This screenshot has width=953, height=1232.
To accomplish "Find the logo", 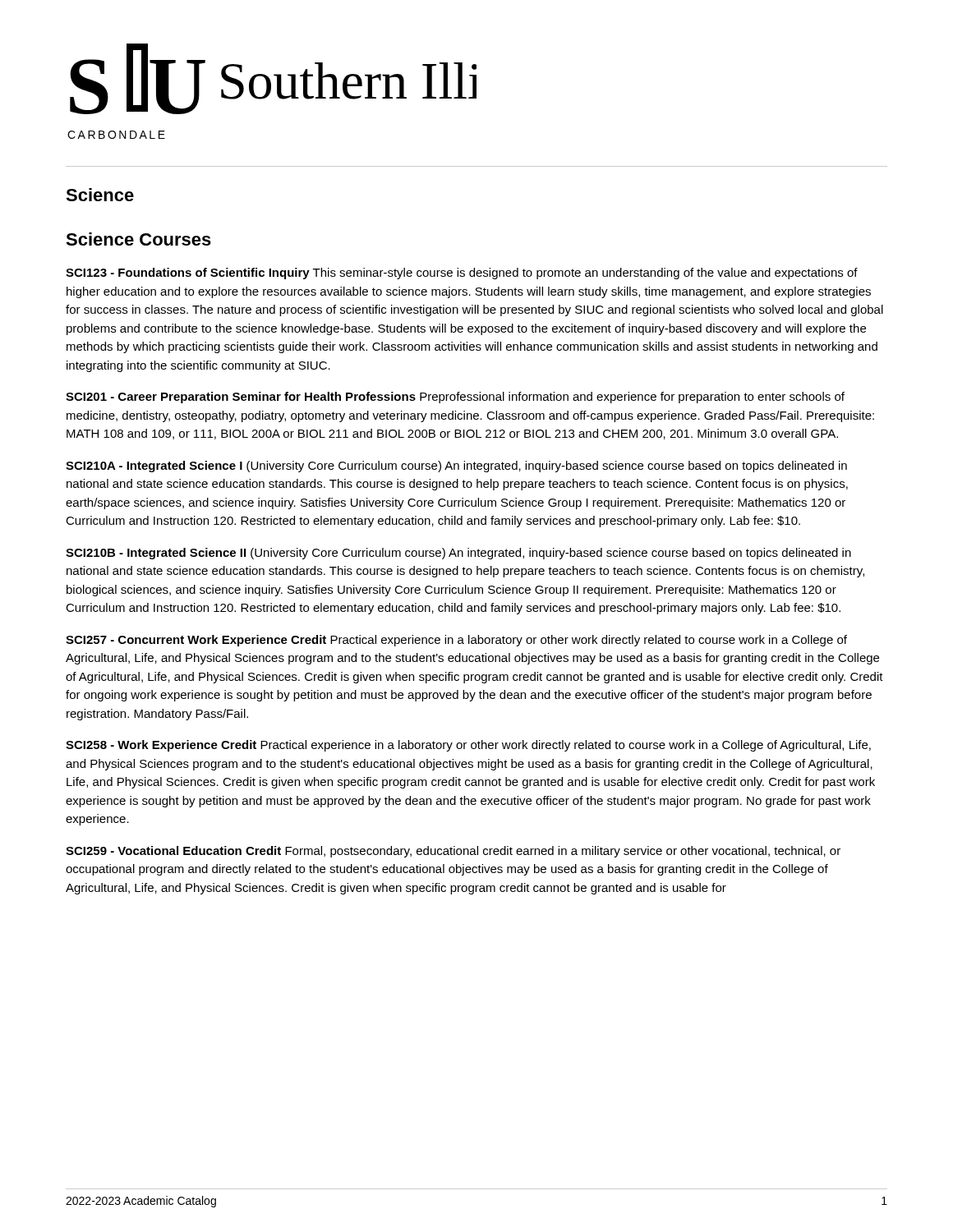I will click(476, 85).
